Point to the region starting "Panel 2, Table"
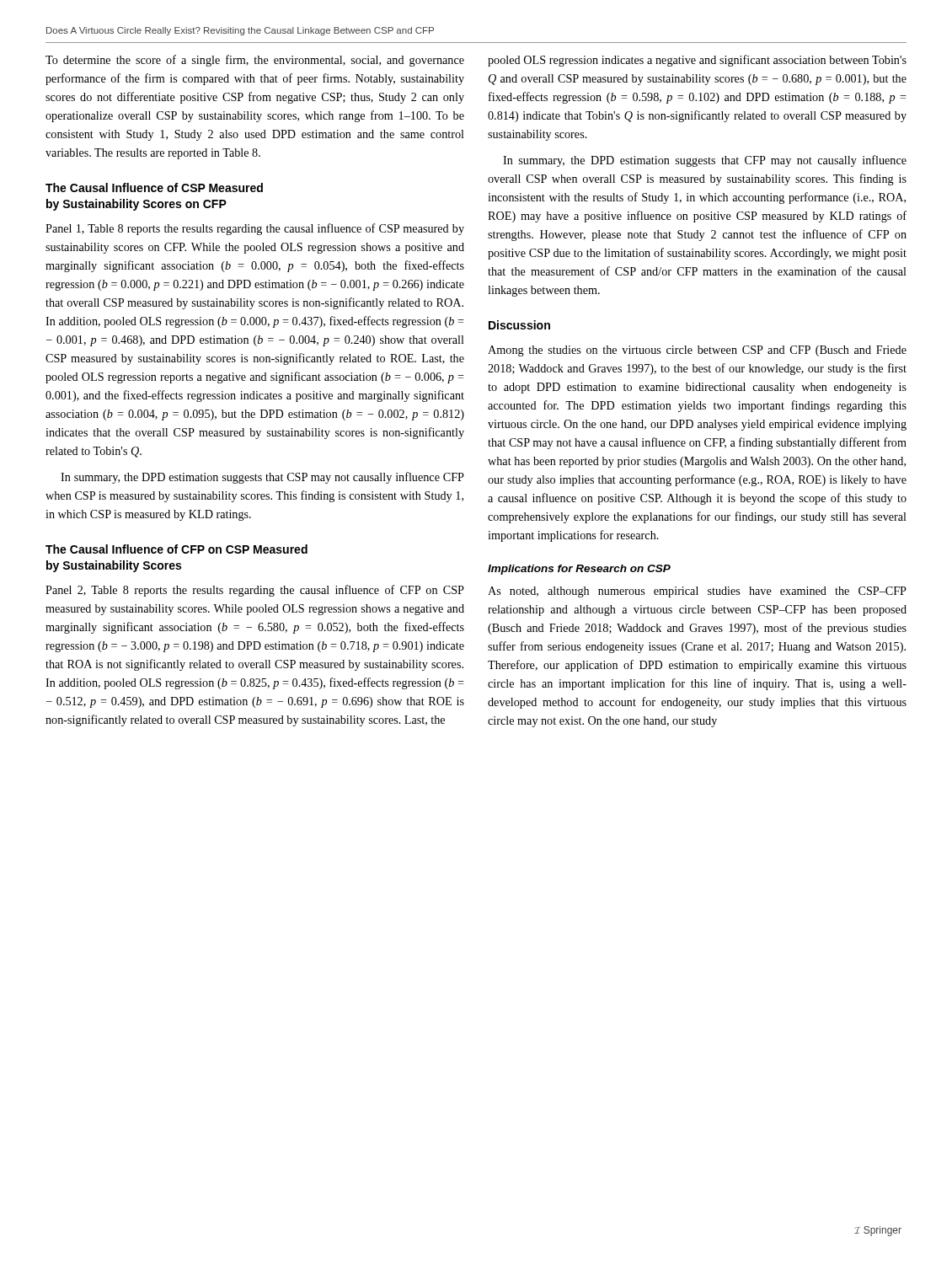 tap(255, 654)
